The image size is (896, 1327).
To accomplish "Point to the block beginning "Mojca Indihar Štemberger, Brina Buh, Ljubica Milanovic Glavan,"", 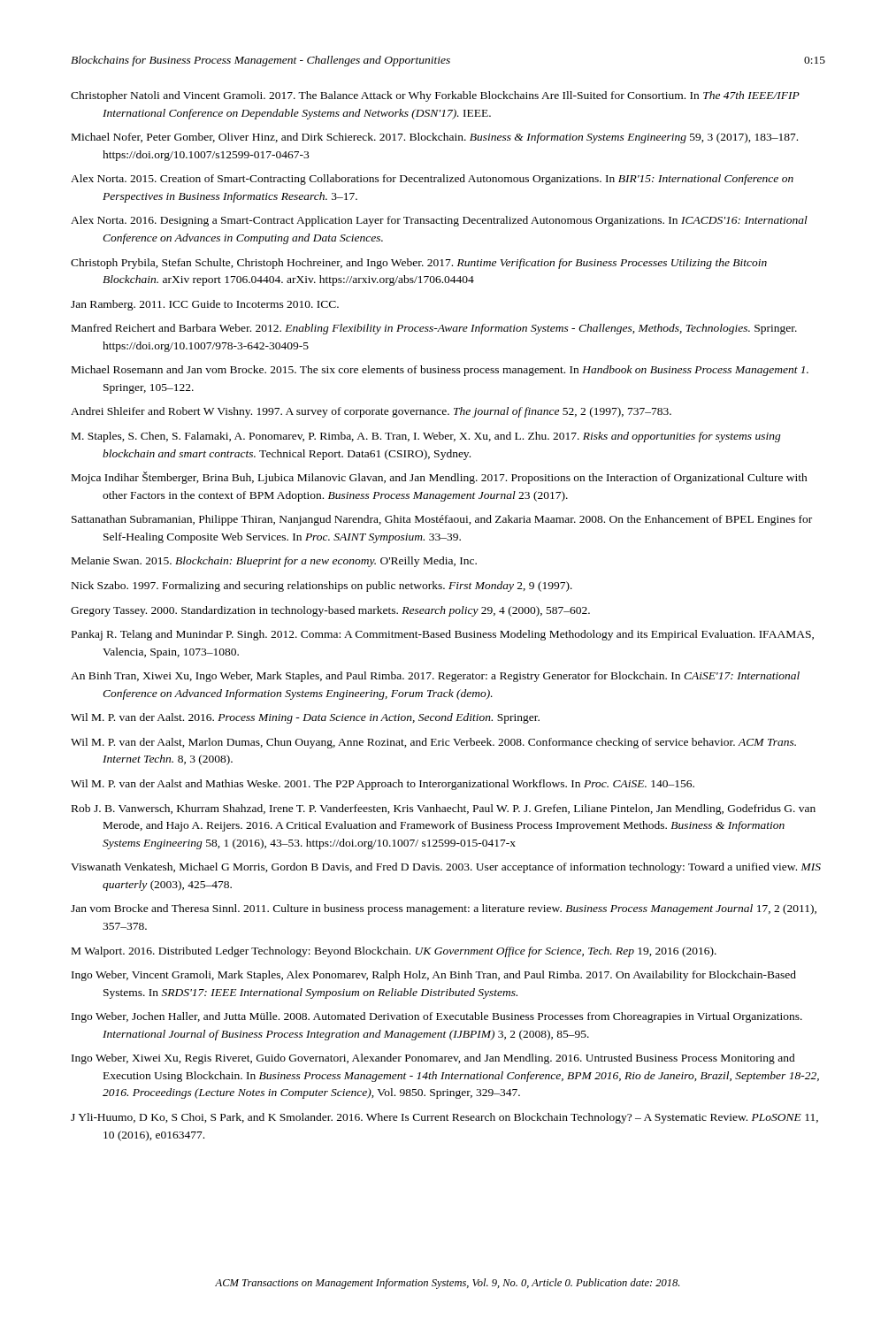I will (439, 486).
